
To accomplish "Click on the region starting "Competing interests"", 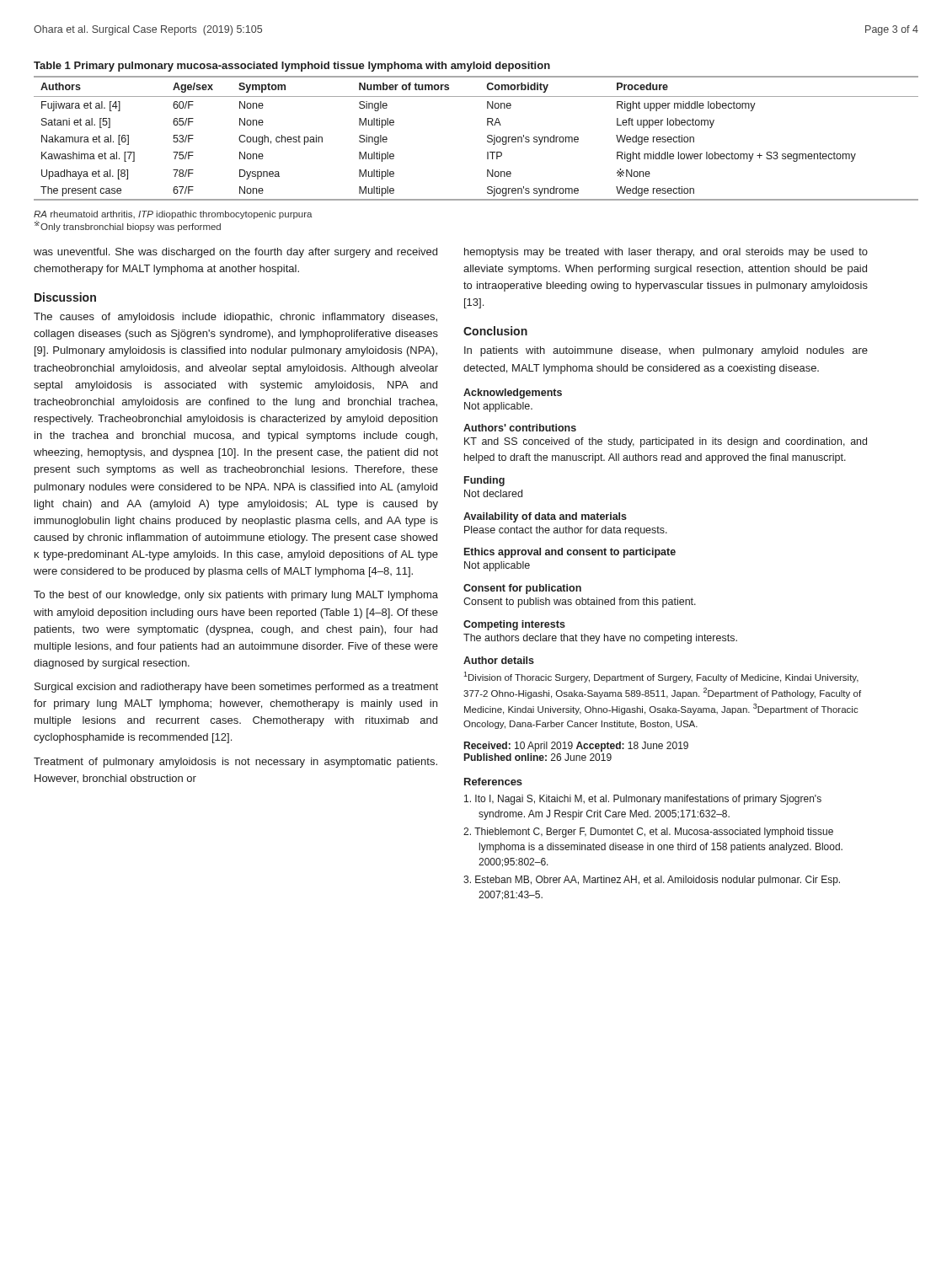I will 514,624.
